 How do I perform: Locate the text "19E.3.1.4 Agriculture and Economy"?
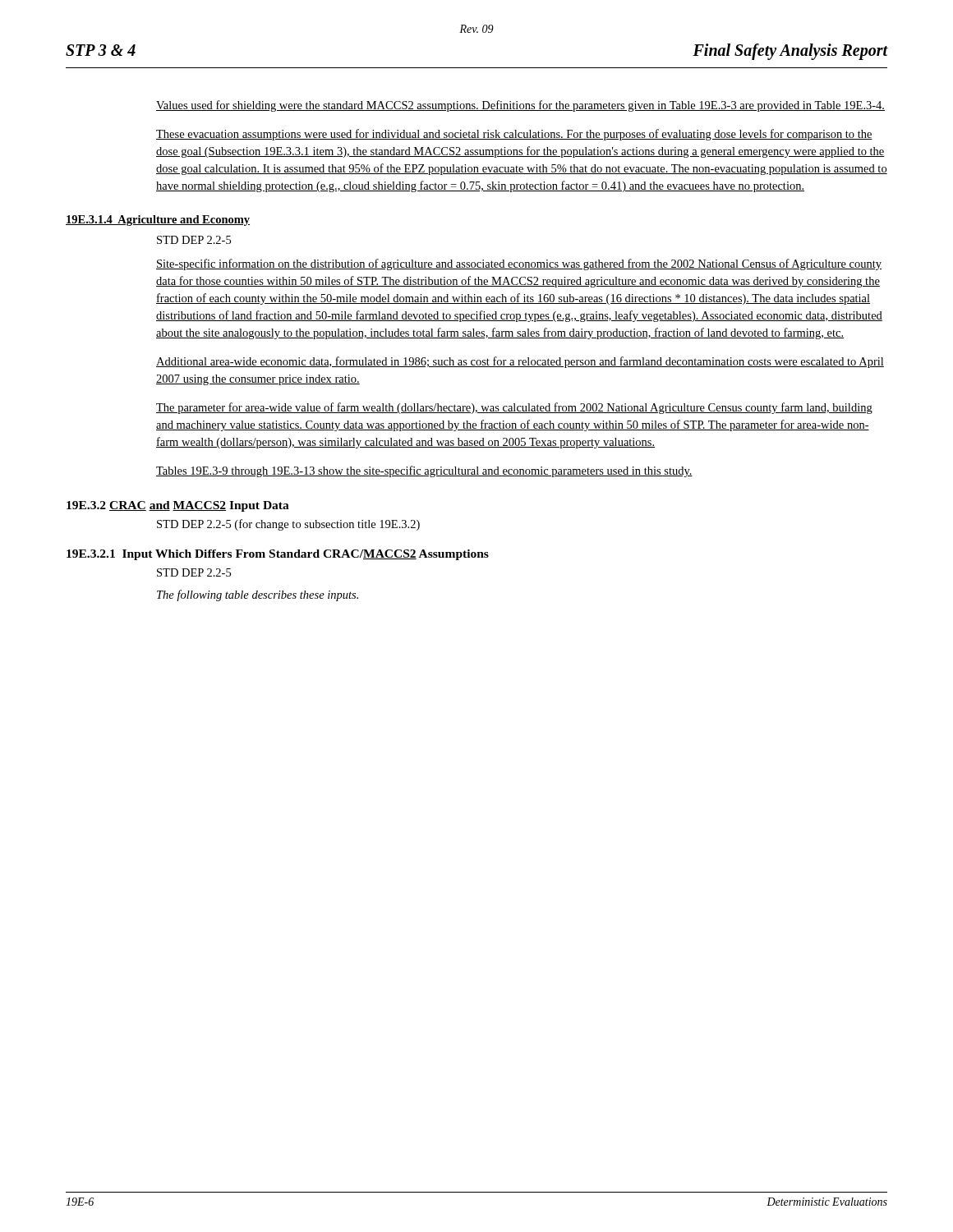(x=158, y=219)
